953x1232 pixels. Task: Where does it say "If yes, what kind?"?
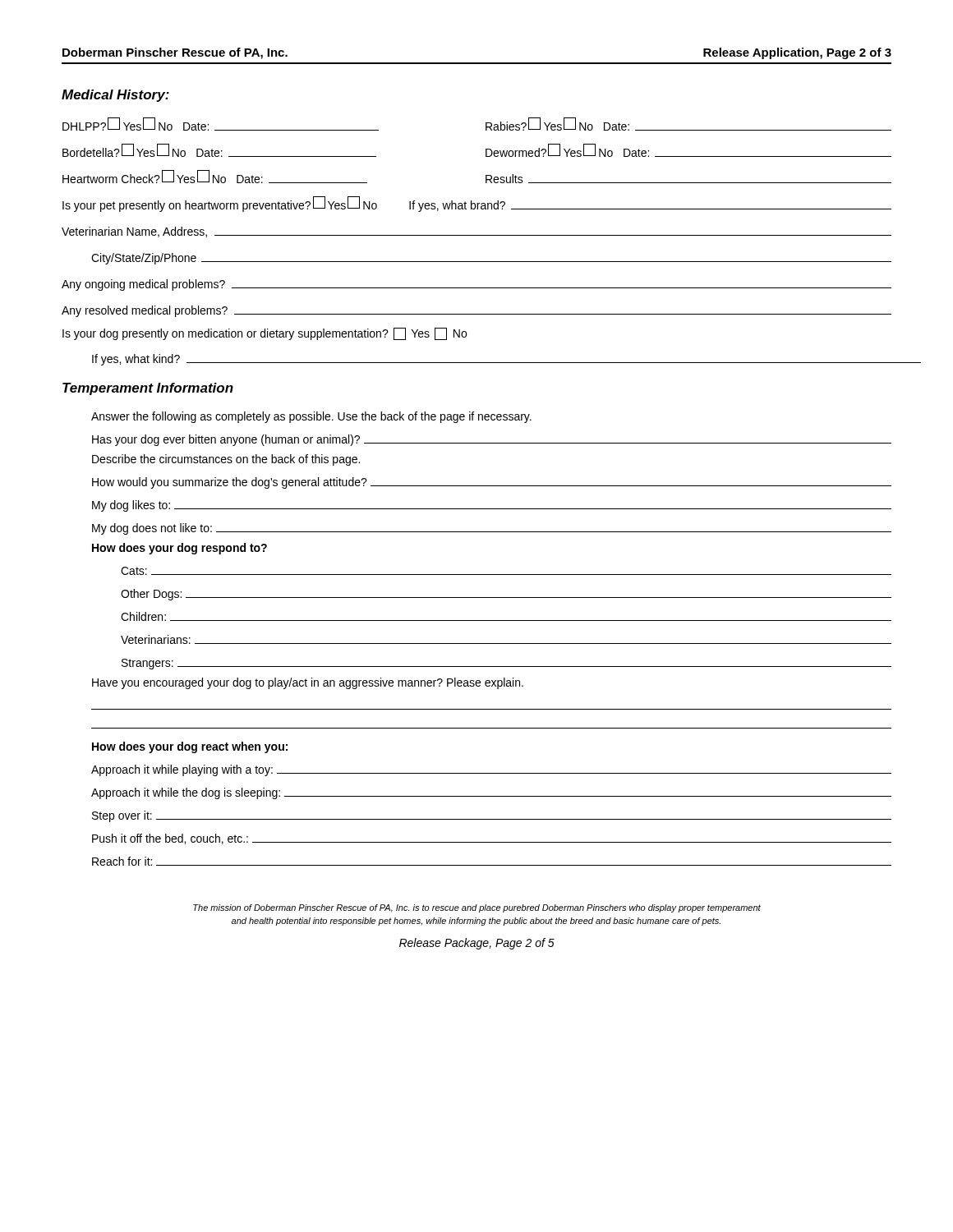[506, 357]
